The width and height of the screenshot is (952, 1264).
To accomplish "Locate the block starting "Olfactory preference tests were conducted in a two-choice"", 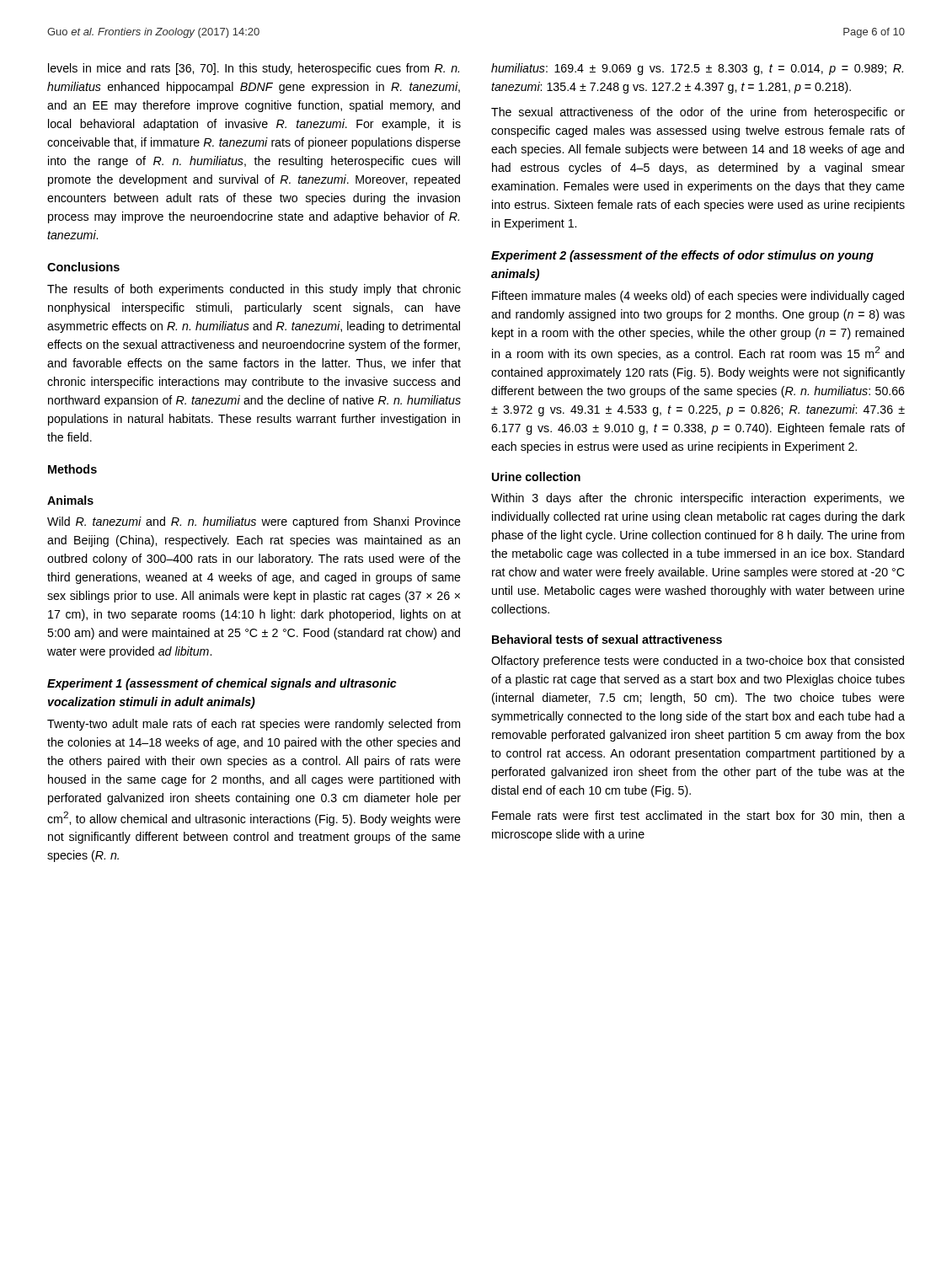I will coord(698,747).
